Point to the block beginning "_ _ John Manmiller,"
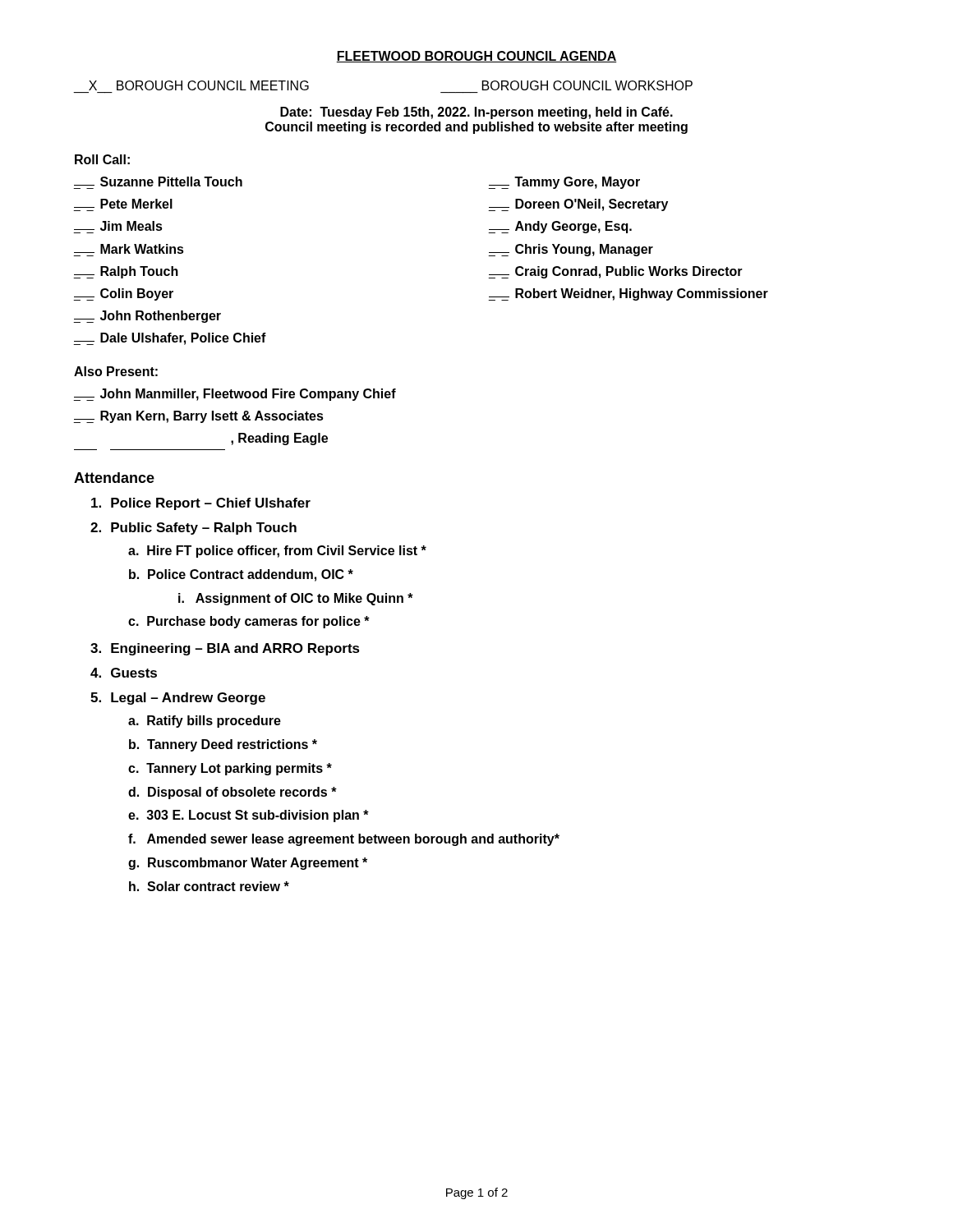Viewport: 953px width, 1232px height. [x=235, y=394]
